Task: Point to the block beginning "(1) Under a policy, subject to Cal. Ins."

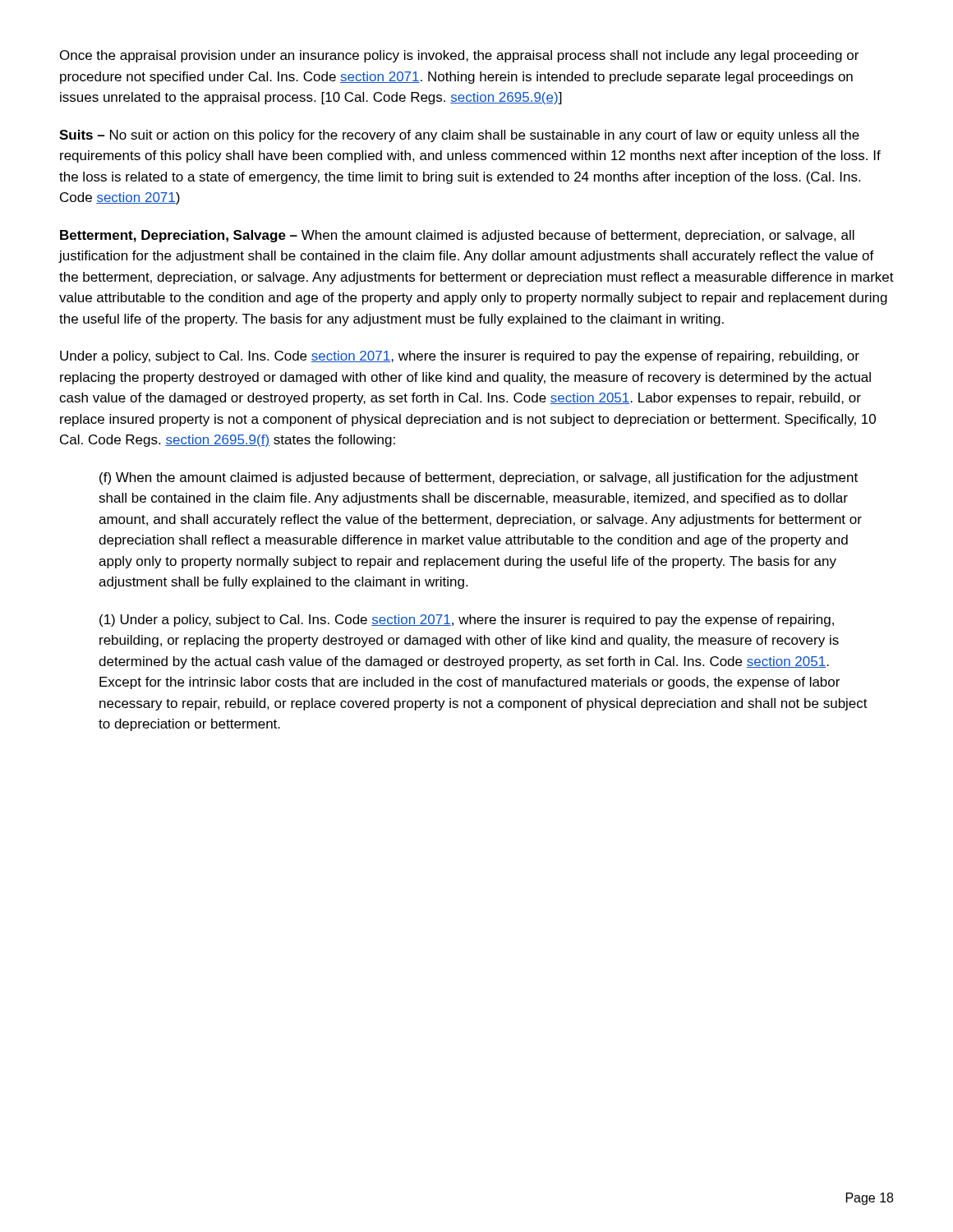Action: coord(483,672)
